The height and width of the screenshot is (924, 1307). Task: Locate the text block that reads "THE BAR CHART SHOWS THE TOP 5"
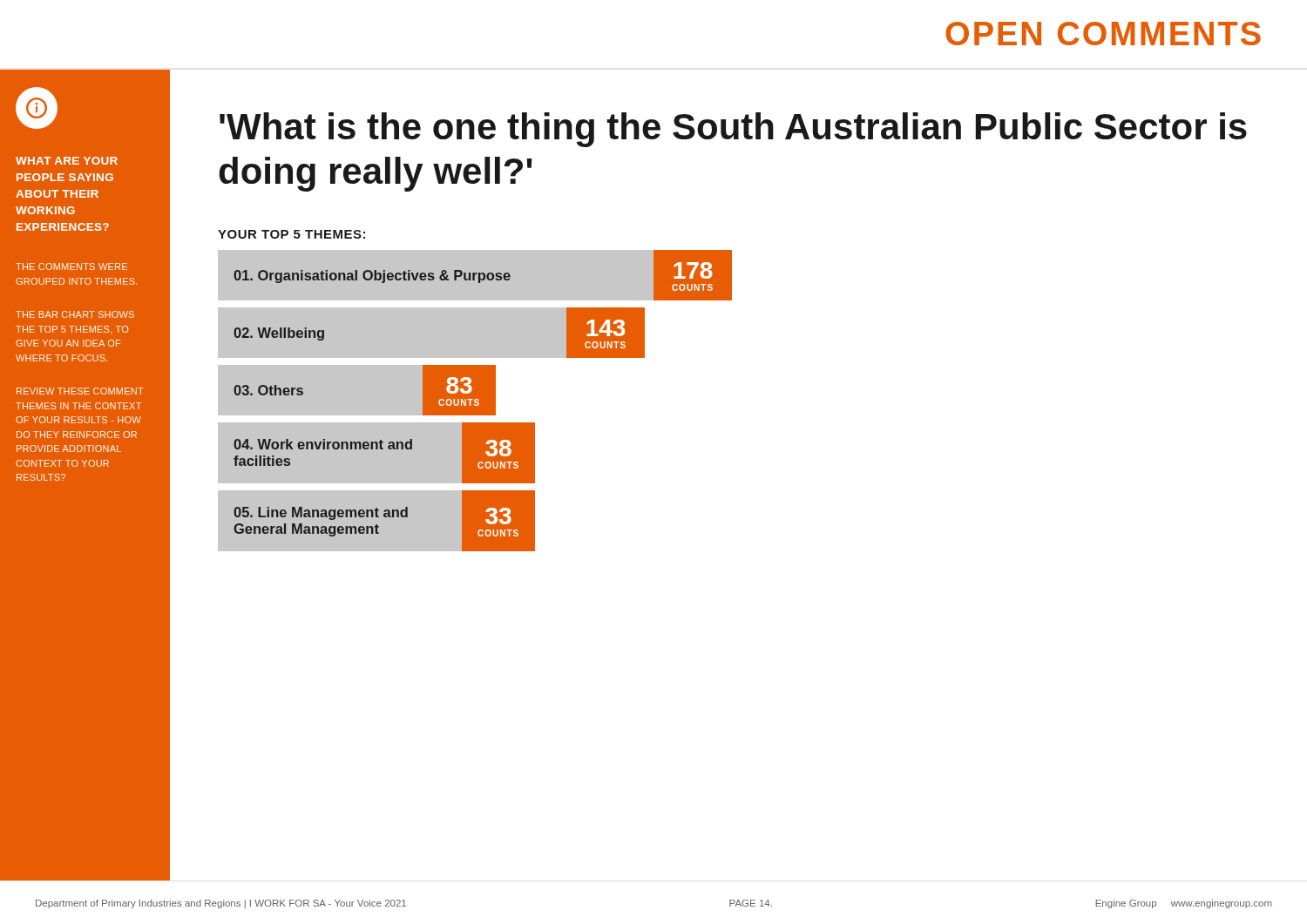click(x=75, y=336)
